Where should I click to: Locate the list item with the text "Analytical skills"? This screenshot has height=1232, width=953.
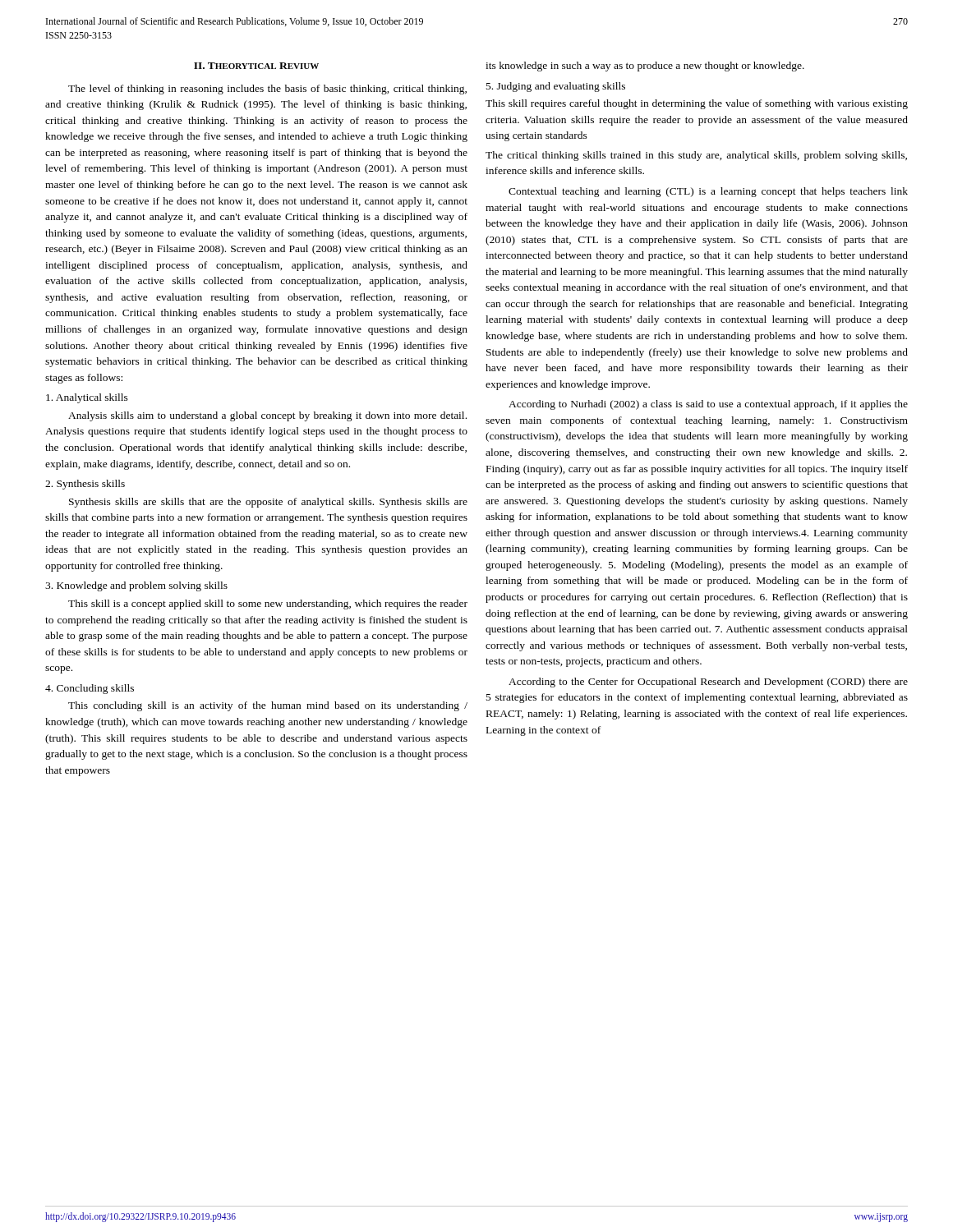87,397
